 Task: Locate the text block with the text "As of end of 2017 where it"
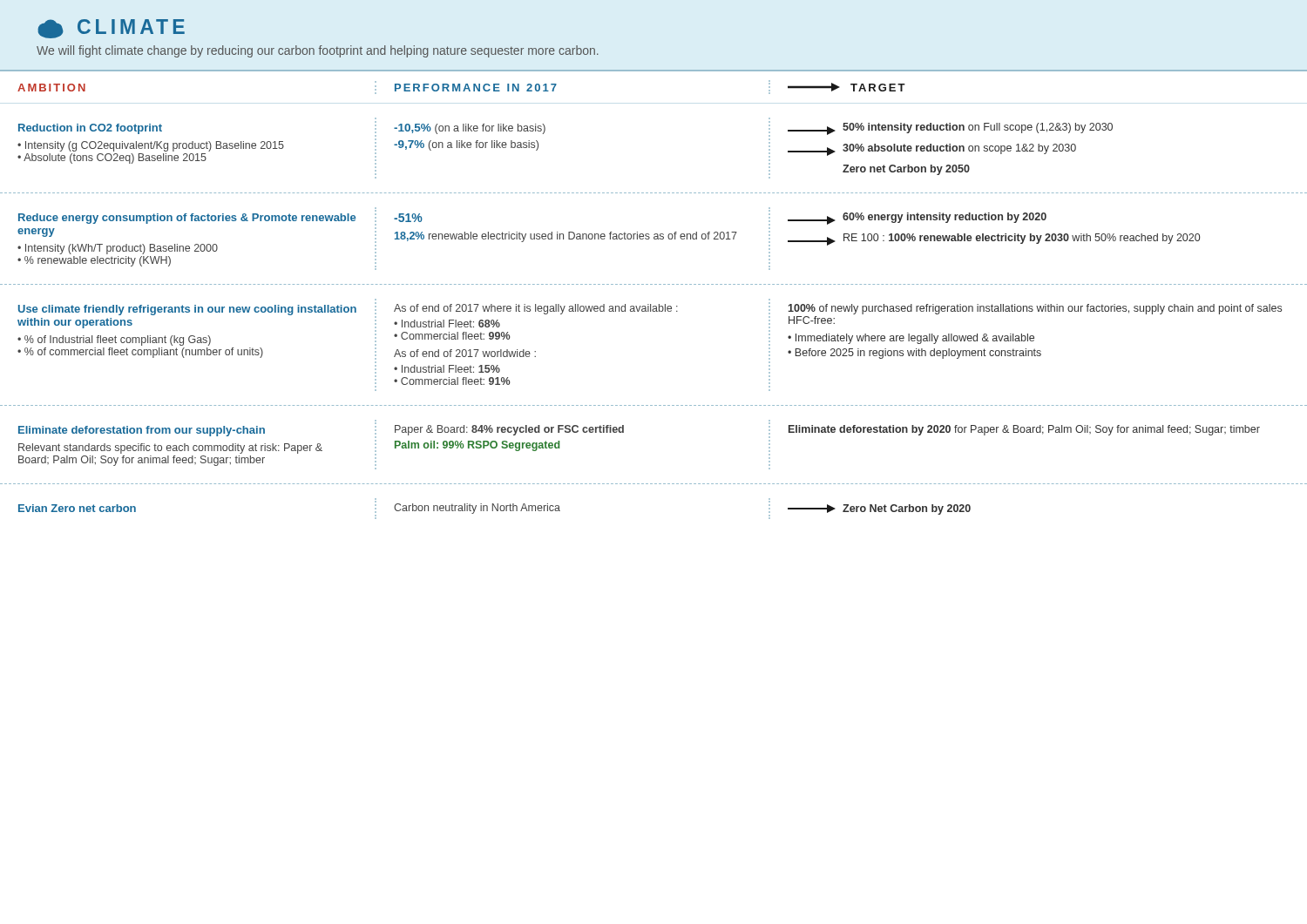[536, 309]
